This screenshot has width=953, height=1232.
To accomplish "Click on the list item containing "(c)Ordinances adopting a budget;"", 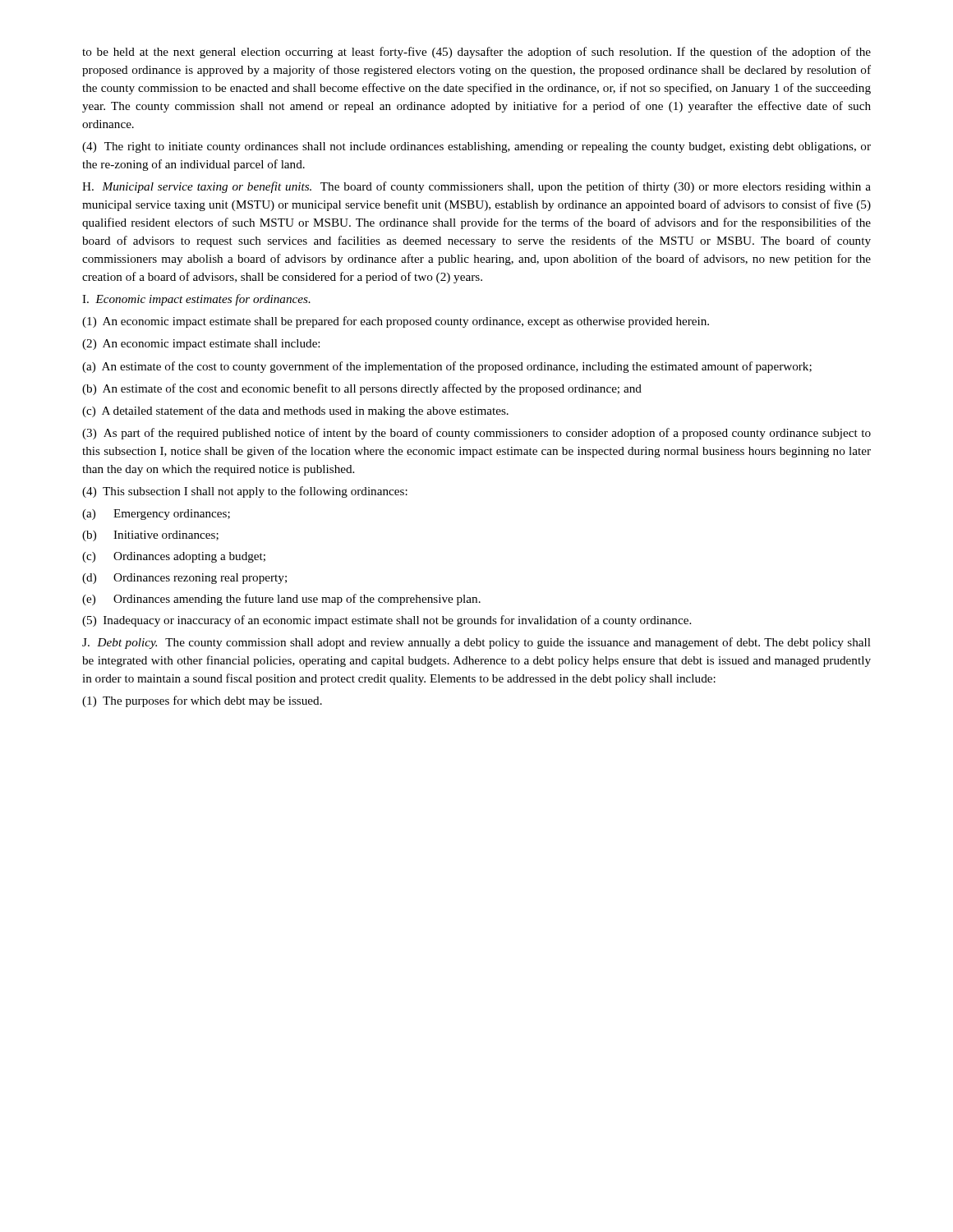I will (174, 556).
